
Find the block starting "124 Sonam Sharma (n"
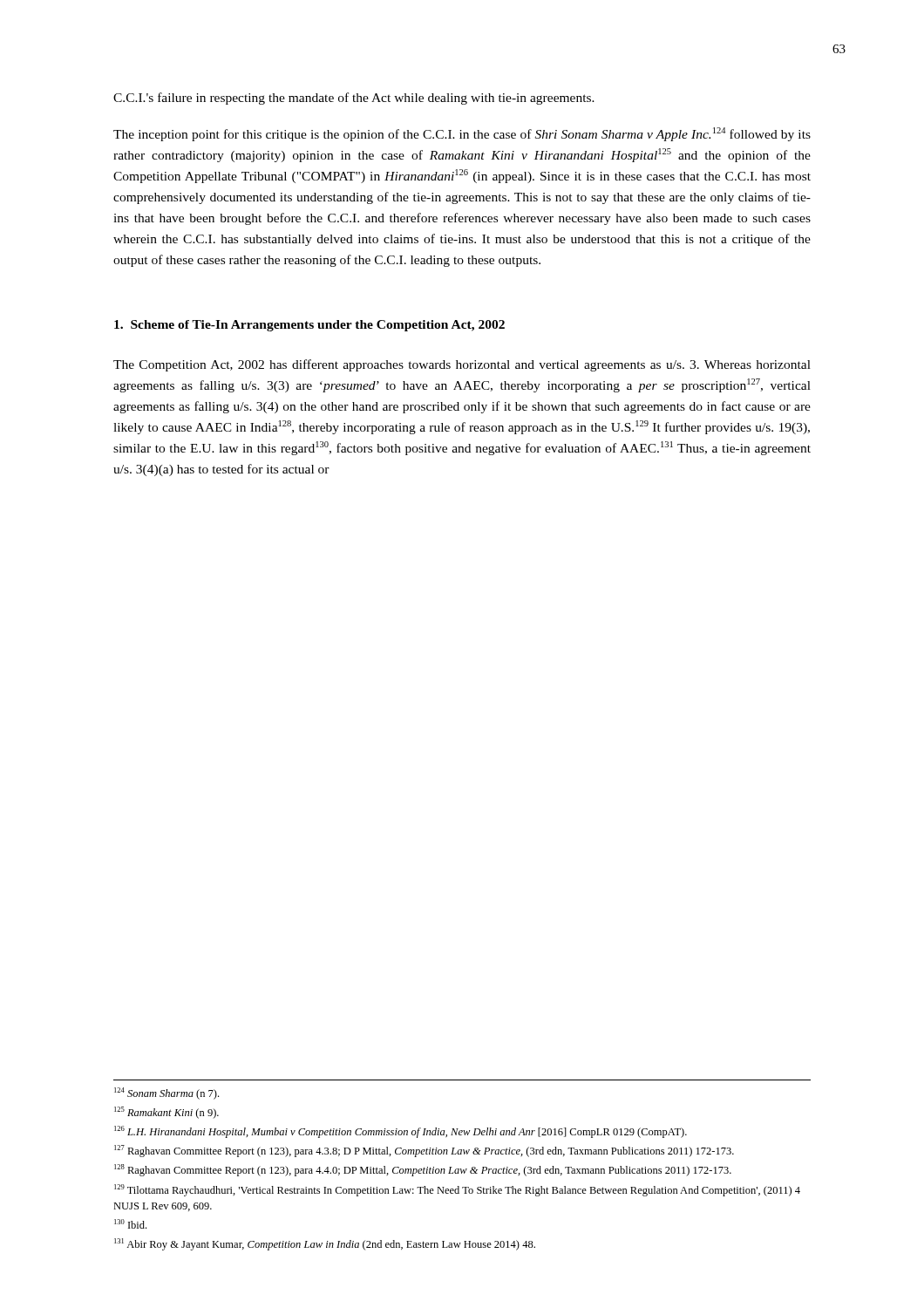click(x=167, y=1093)
